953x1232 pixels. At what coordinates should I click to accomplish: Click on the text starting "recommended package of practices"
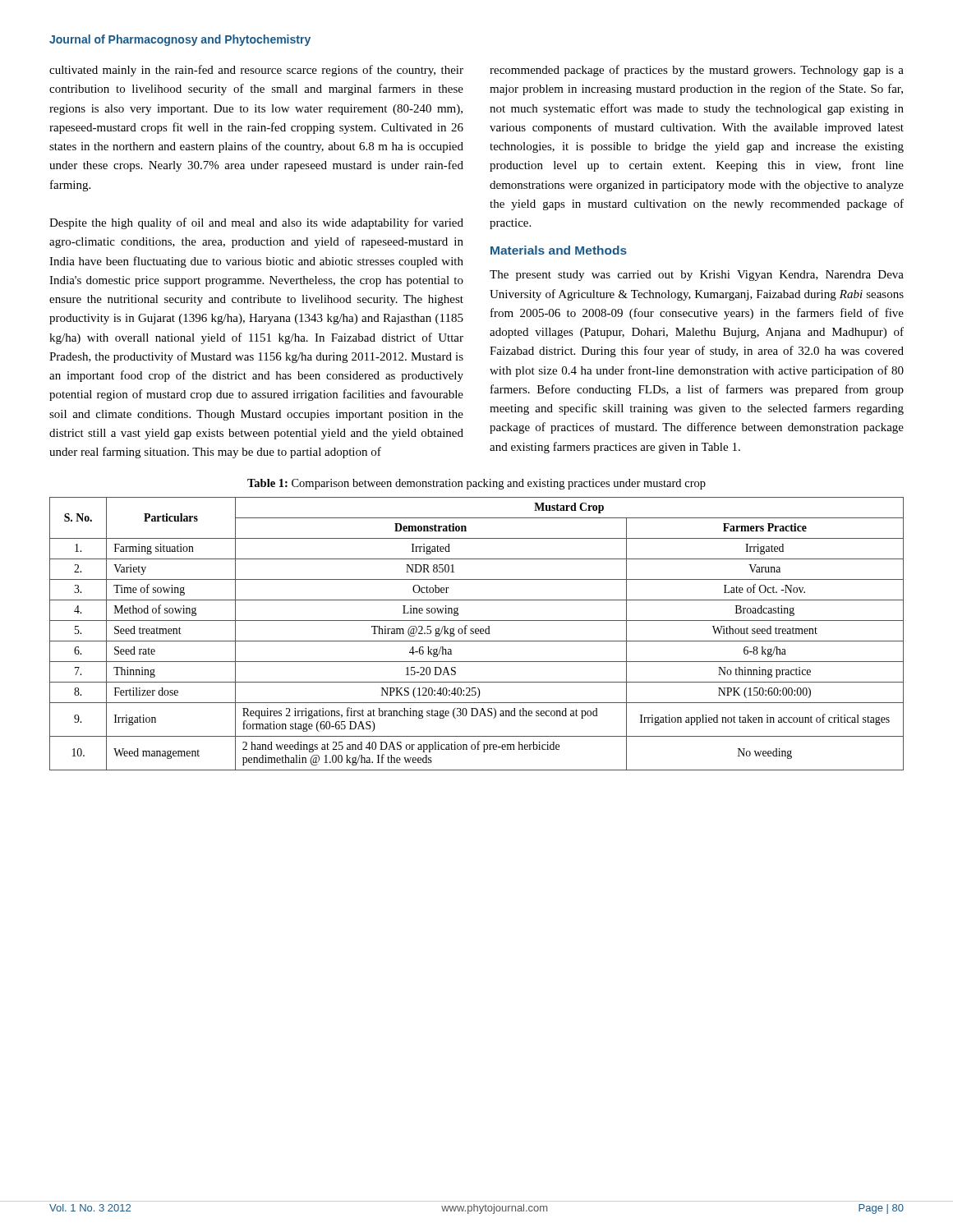697,146
